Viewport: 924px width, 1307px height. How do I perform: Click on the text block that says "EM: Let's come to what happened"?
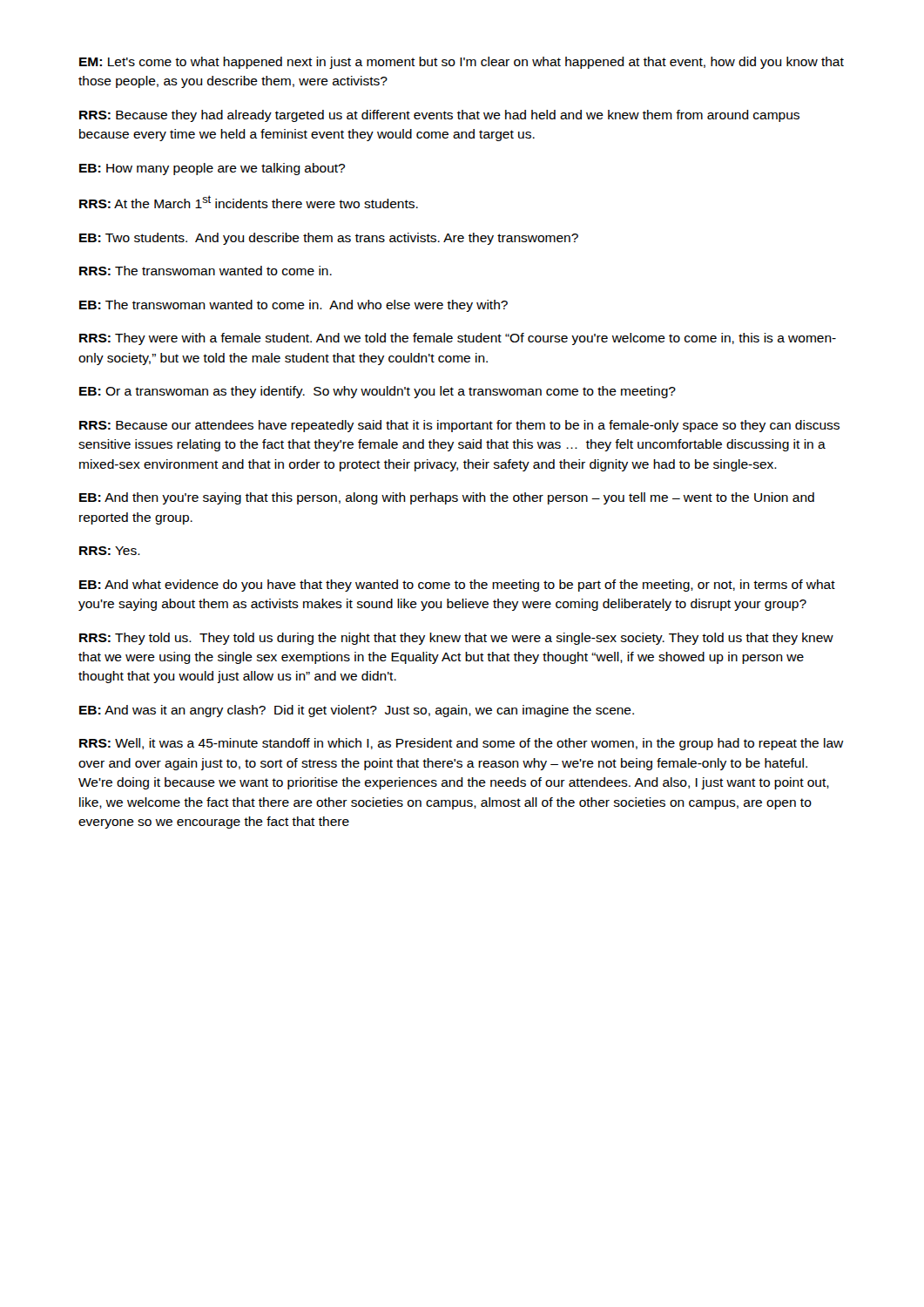(x=461, y=71)
